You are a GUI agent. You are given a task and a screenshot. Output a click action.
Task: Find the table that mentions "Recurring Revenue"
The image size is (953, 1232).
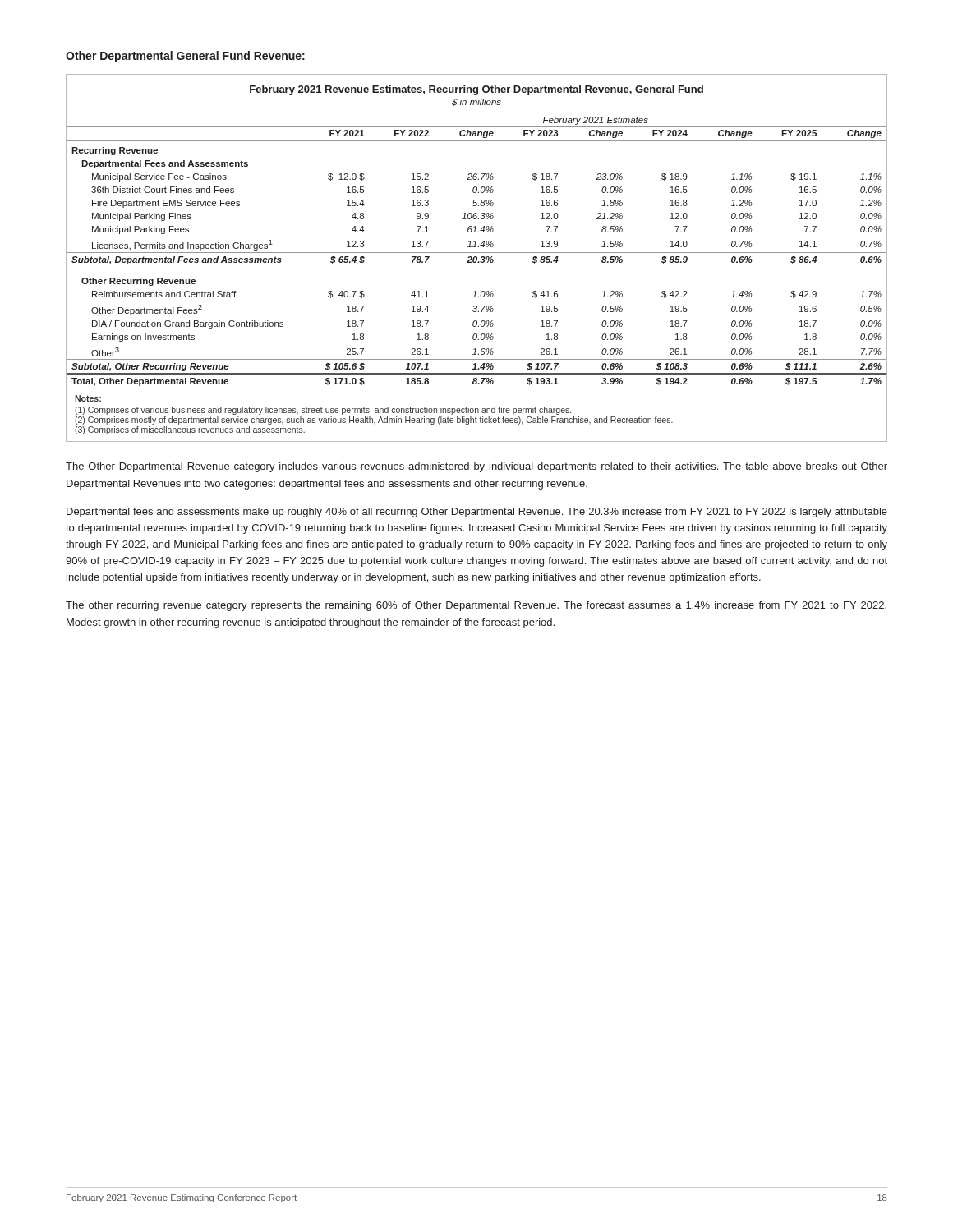point(476,231)
